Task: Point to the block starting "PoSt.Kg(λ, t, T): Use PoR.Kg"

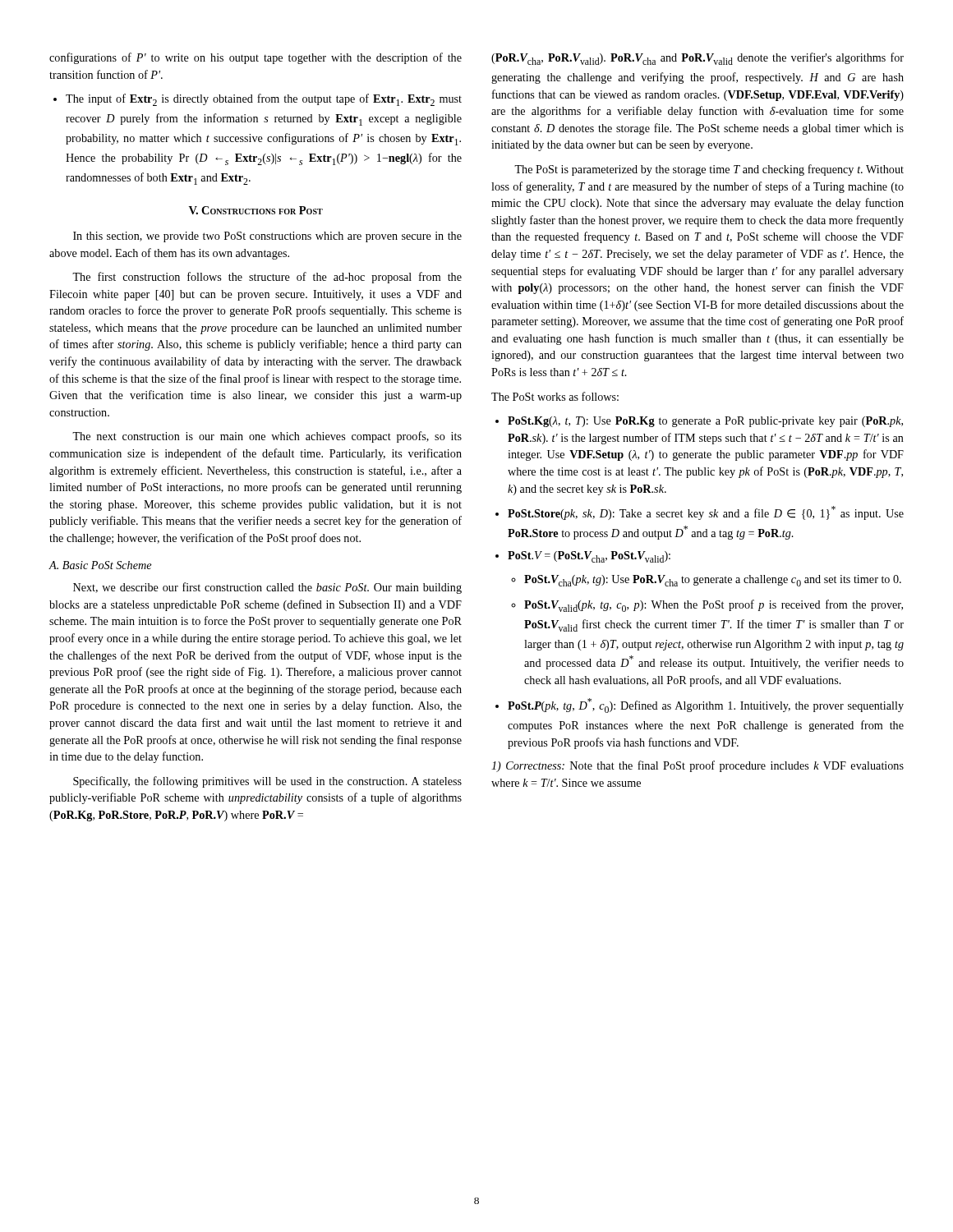Action: click(706, 455)
